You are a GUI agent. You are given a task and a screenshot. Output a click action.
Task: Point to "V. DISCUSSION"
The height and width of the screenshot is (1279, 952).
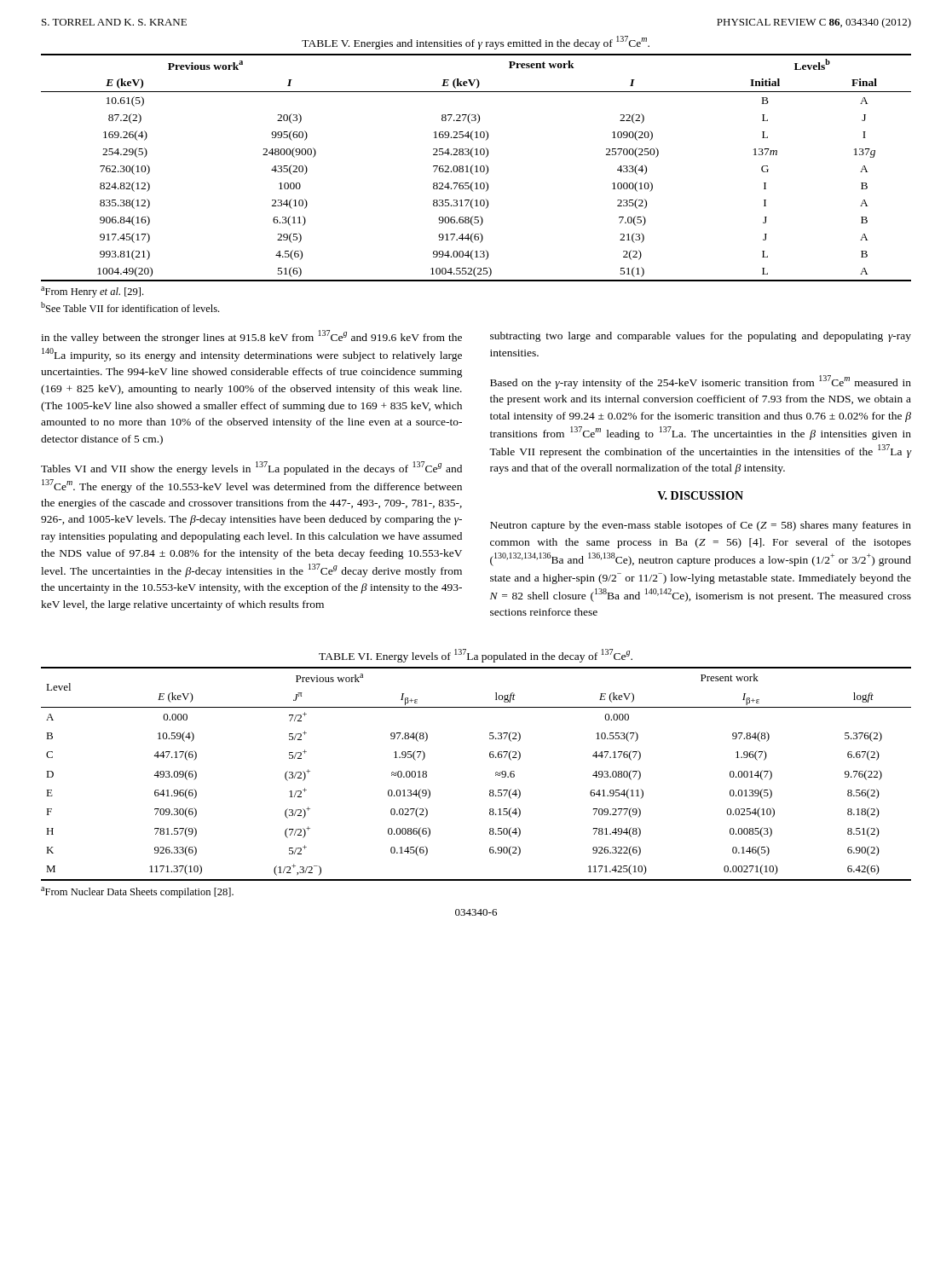[700, 496]
